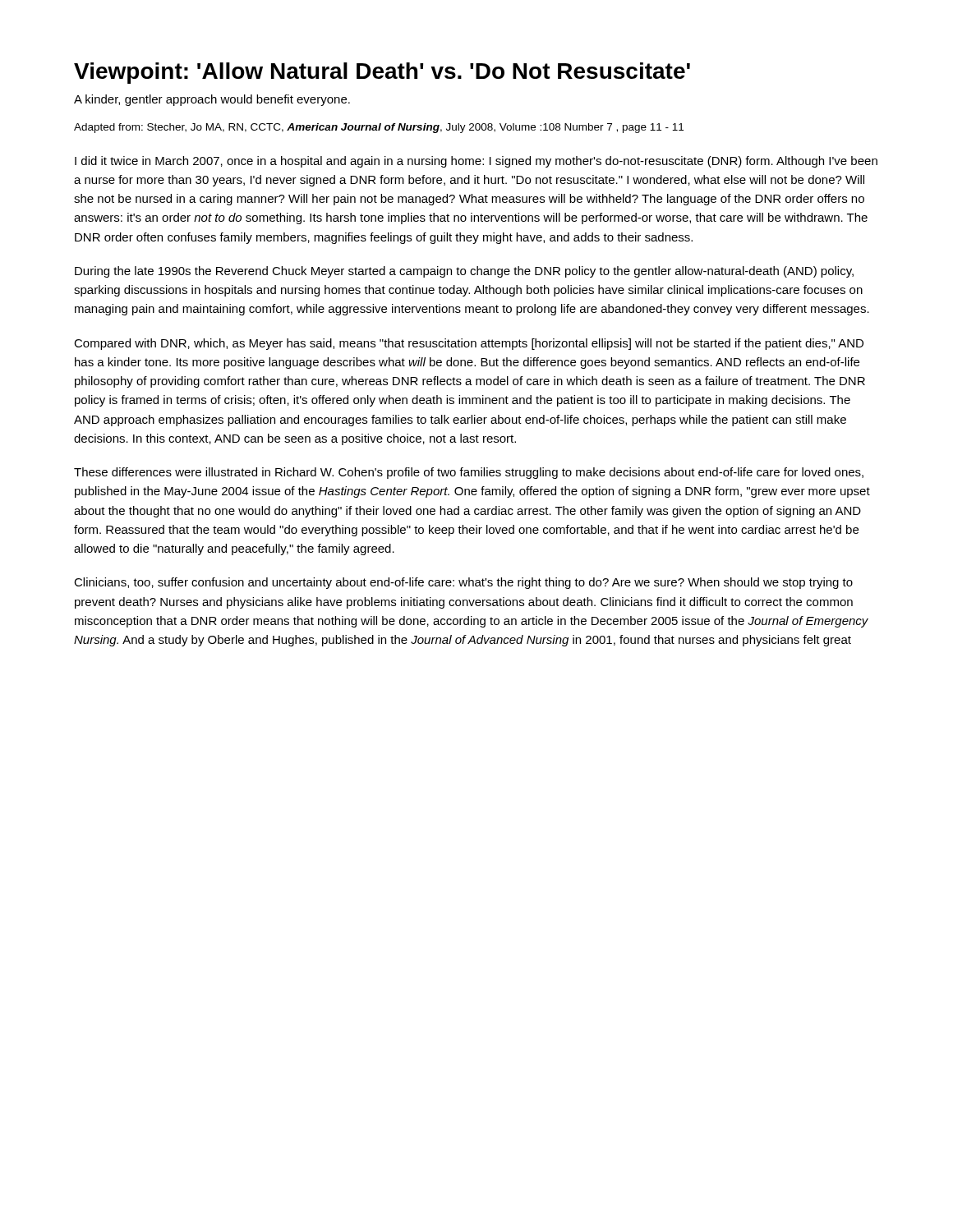
Task: Point to the block starting "I did it"
Action: 476,198
